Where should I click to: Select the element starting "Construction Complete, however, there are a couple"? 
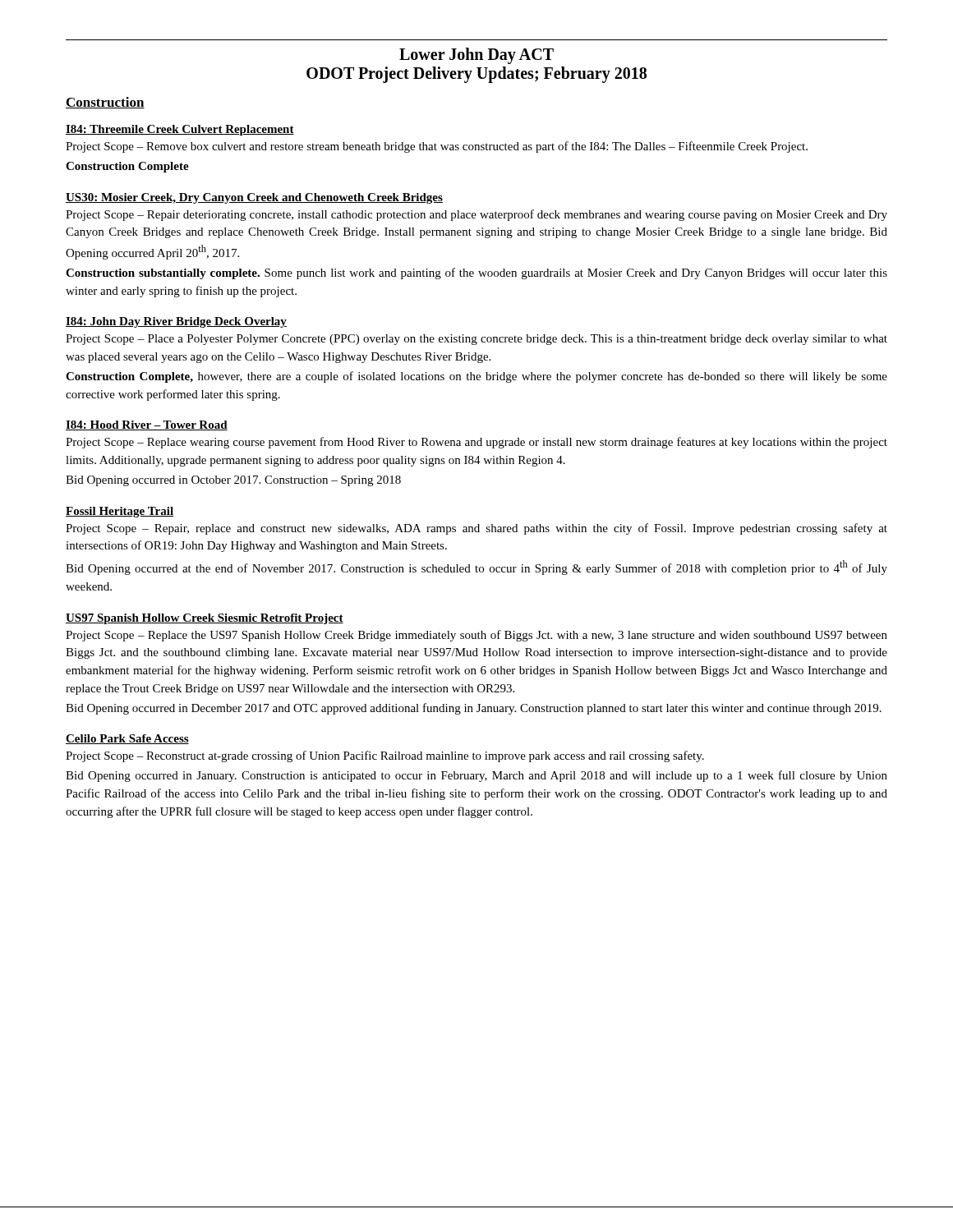[476, 385]
